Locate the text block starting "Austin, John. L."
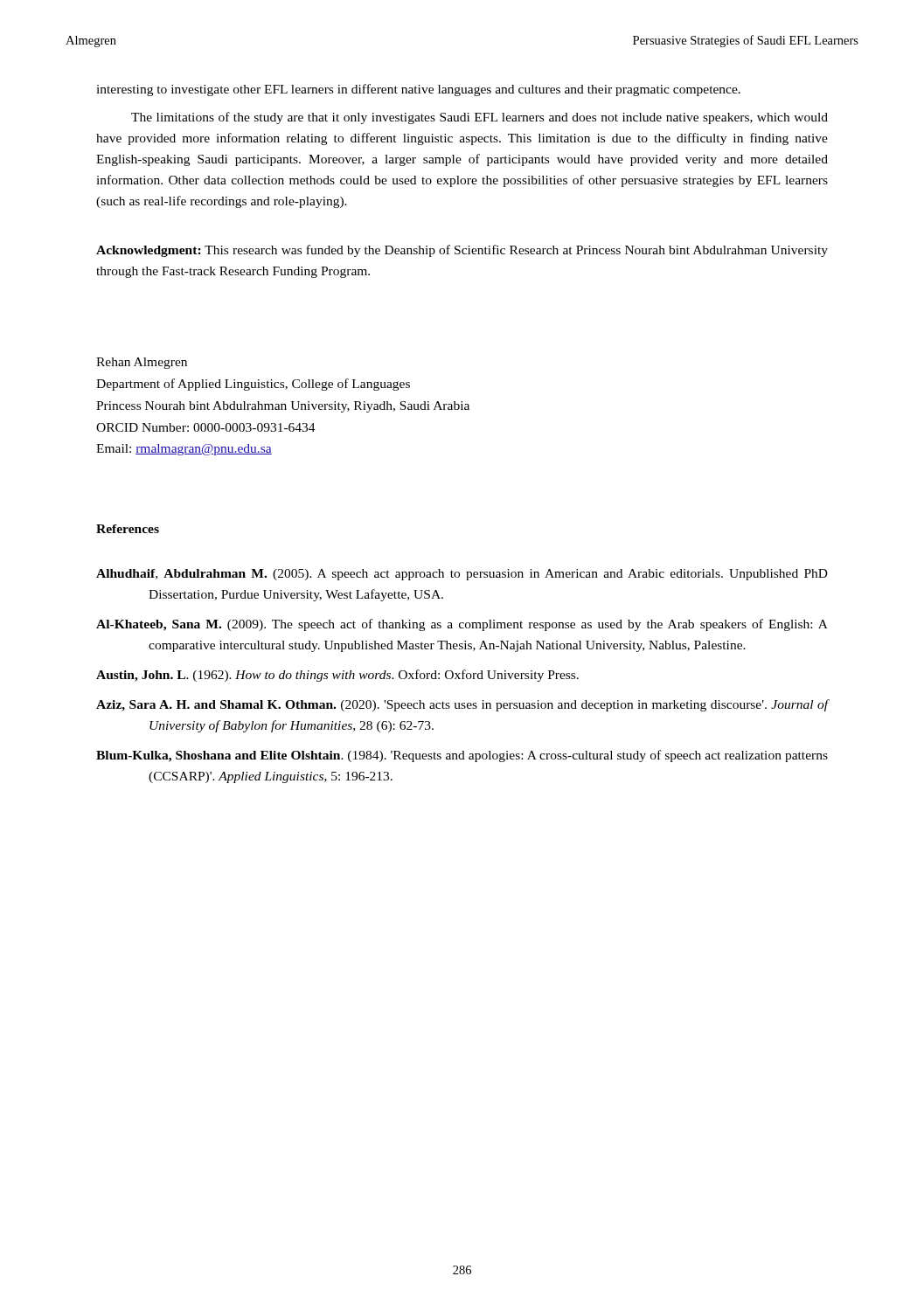The width and height of the screenshot is (924, 1311). [338, 674]
